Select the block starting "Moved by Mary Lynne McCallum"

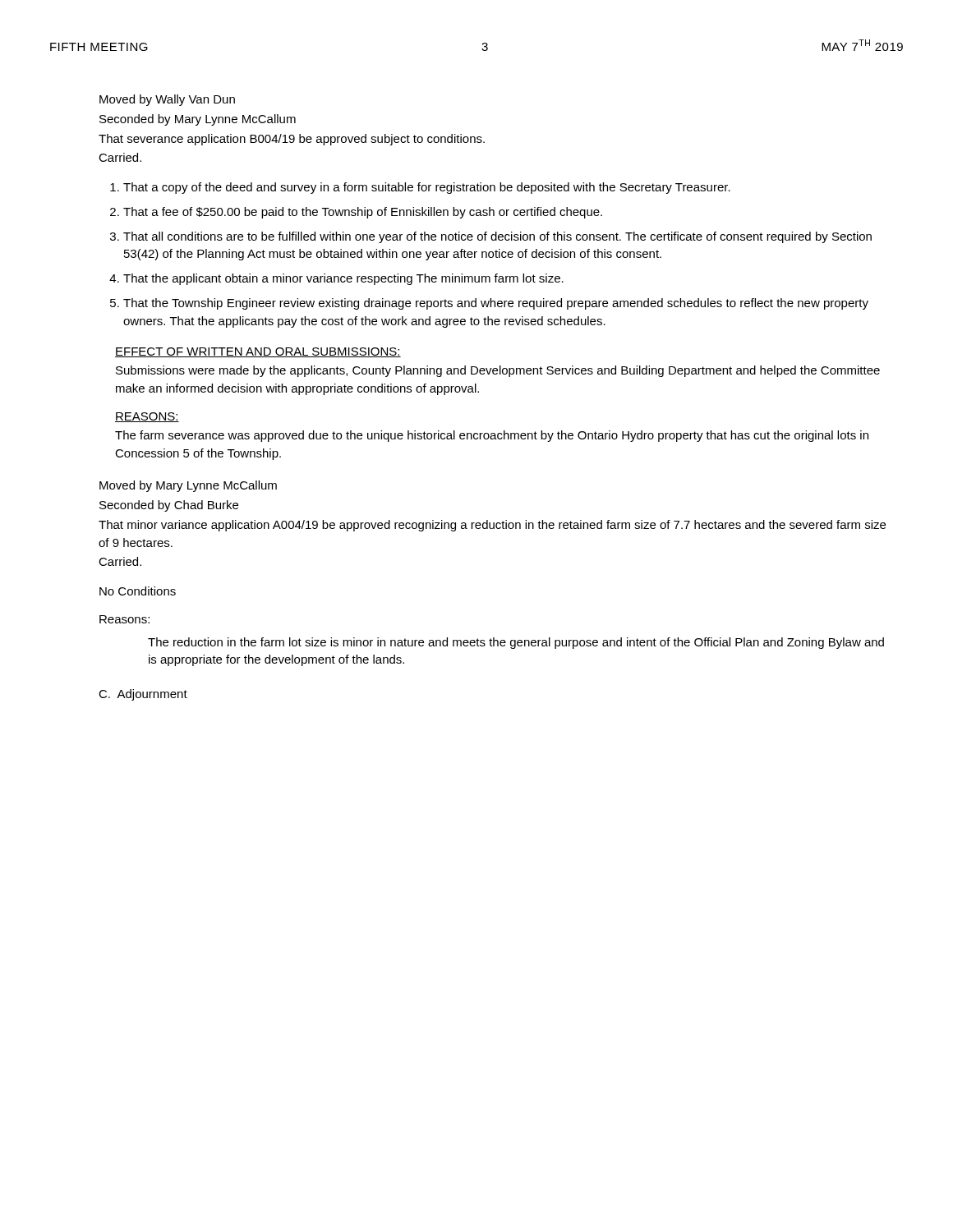coord(493,524)
